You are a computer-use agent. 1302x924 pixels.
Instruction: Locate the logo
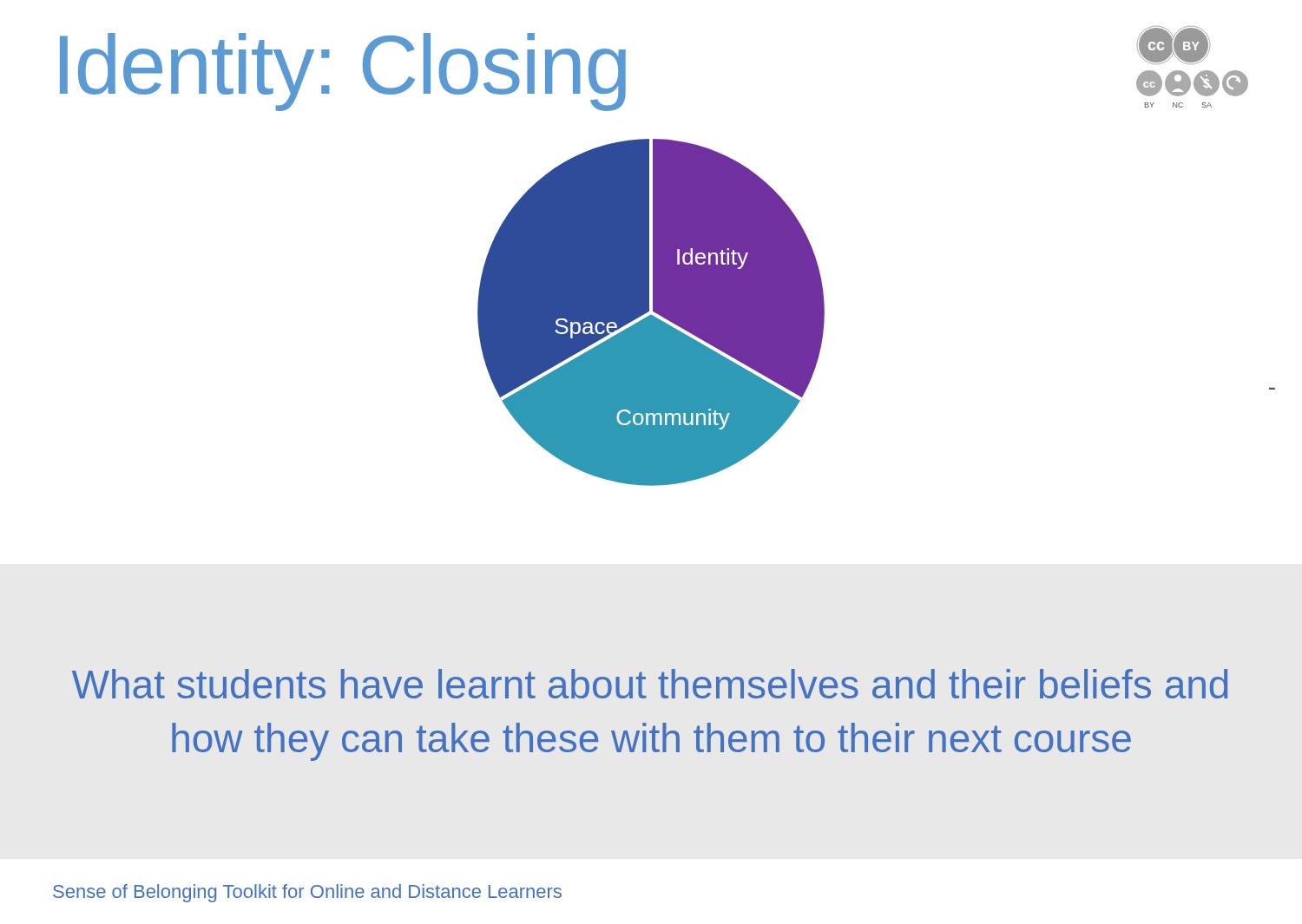(1193, 69)
